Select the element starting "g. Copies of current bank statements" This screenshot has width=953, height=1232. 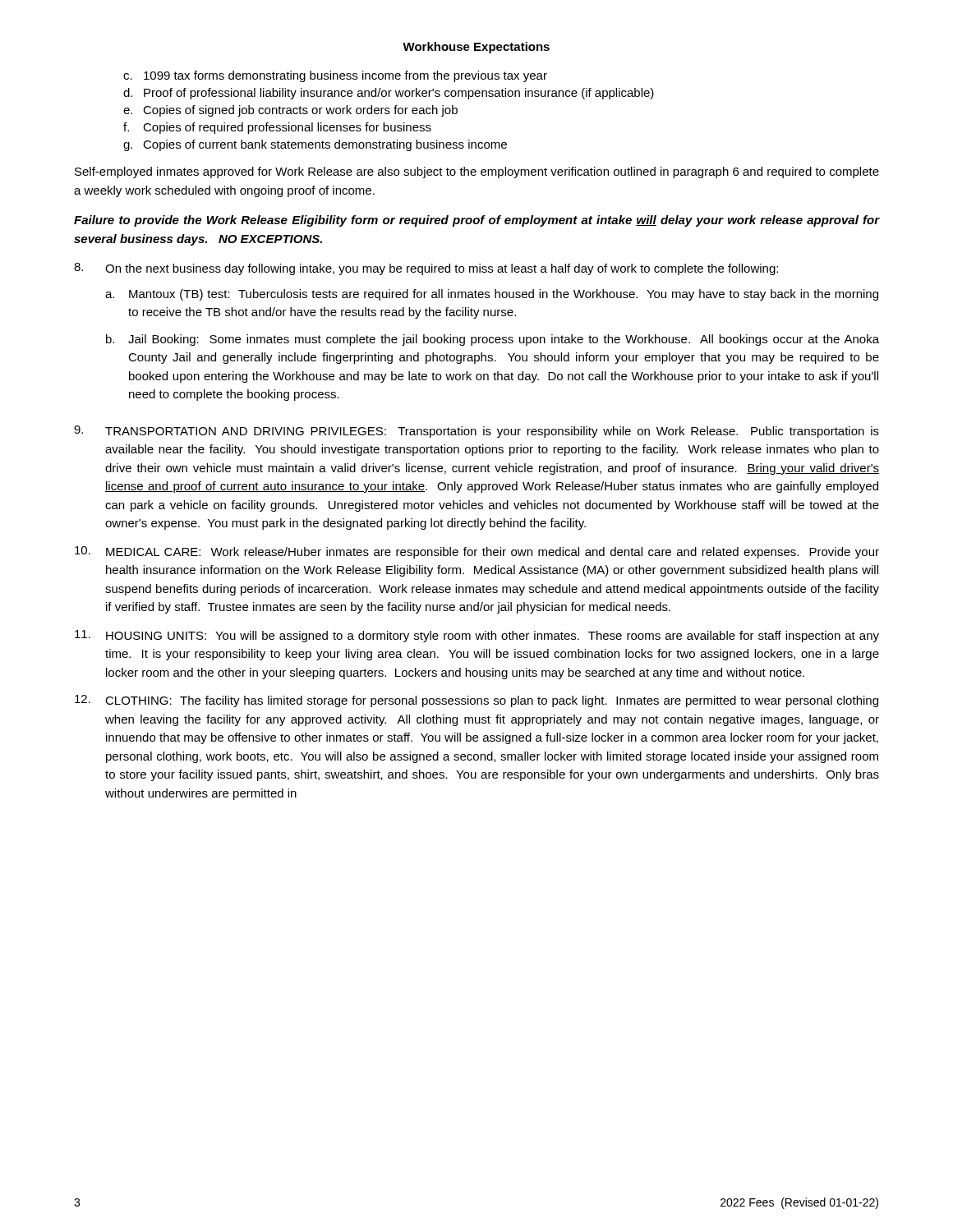click(315, 144)
